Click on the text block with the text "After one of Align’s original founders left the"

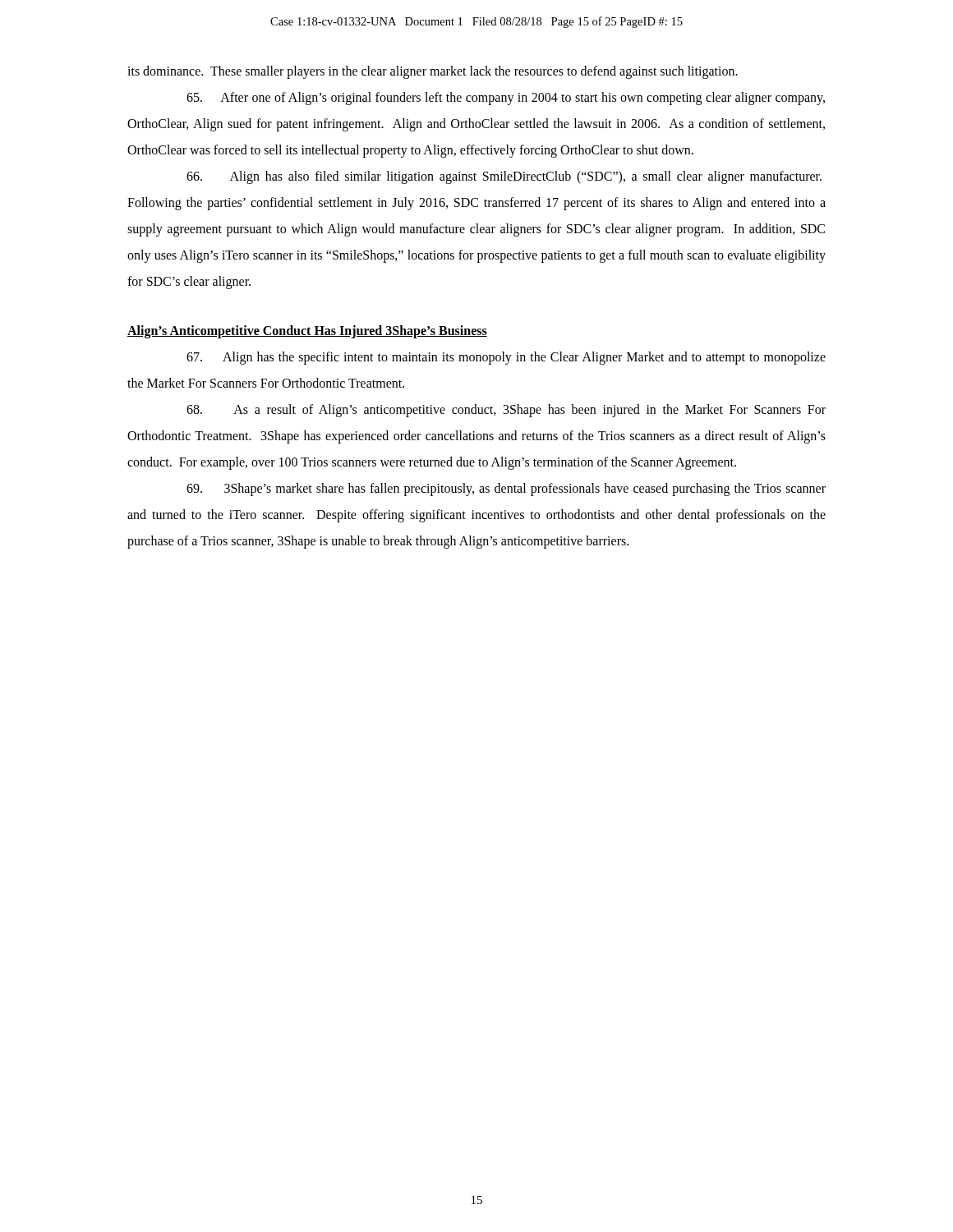tap(476, 124)
